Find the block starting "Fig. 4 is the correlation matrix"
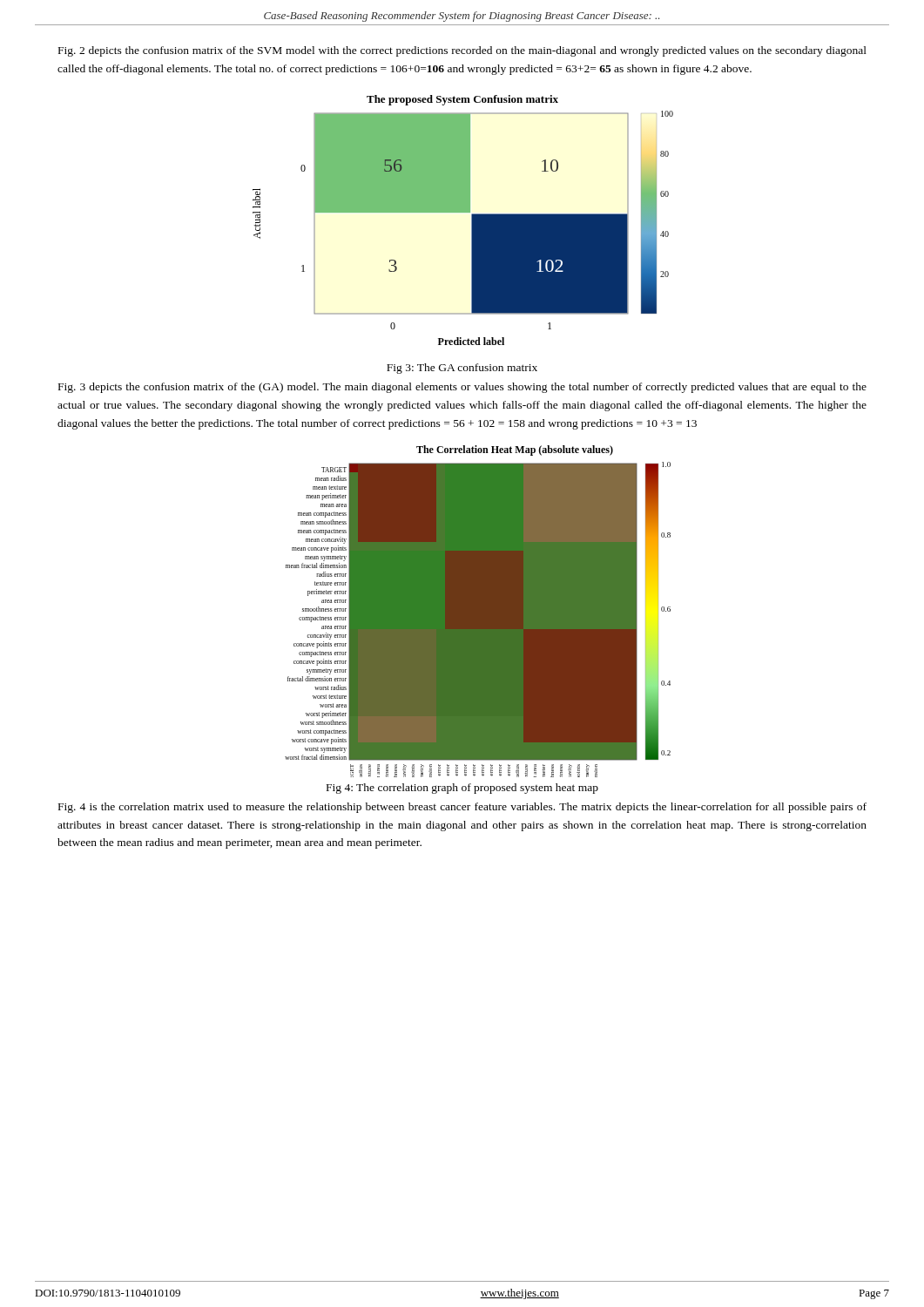Screen dimensions: 1307x924 462,824
